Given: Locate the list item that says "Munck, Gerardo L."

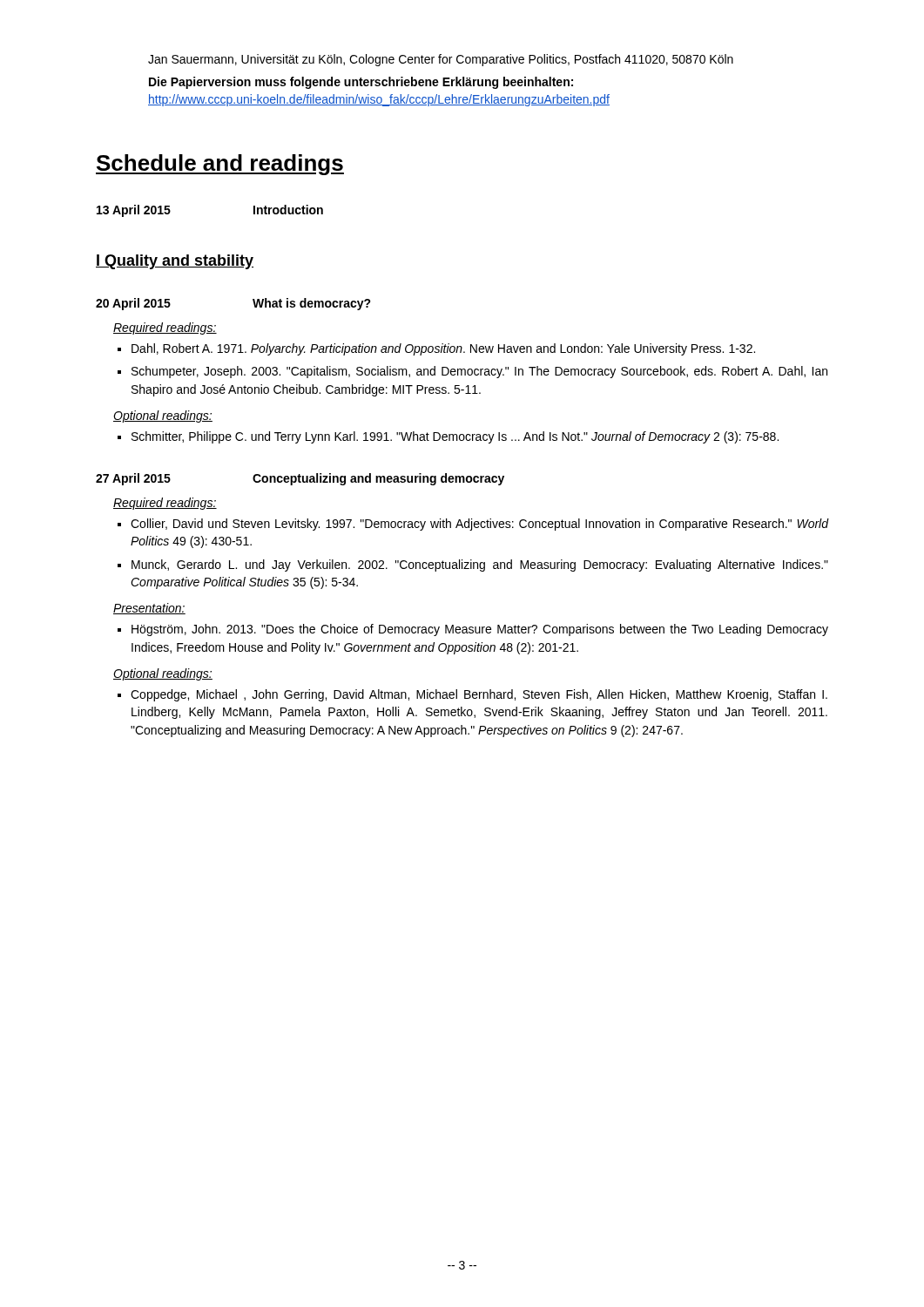Looking at the screenshot, I should [479, 573].
